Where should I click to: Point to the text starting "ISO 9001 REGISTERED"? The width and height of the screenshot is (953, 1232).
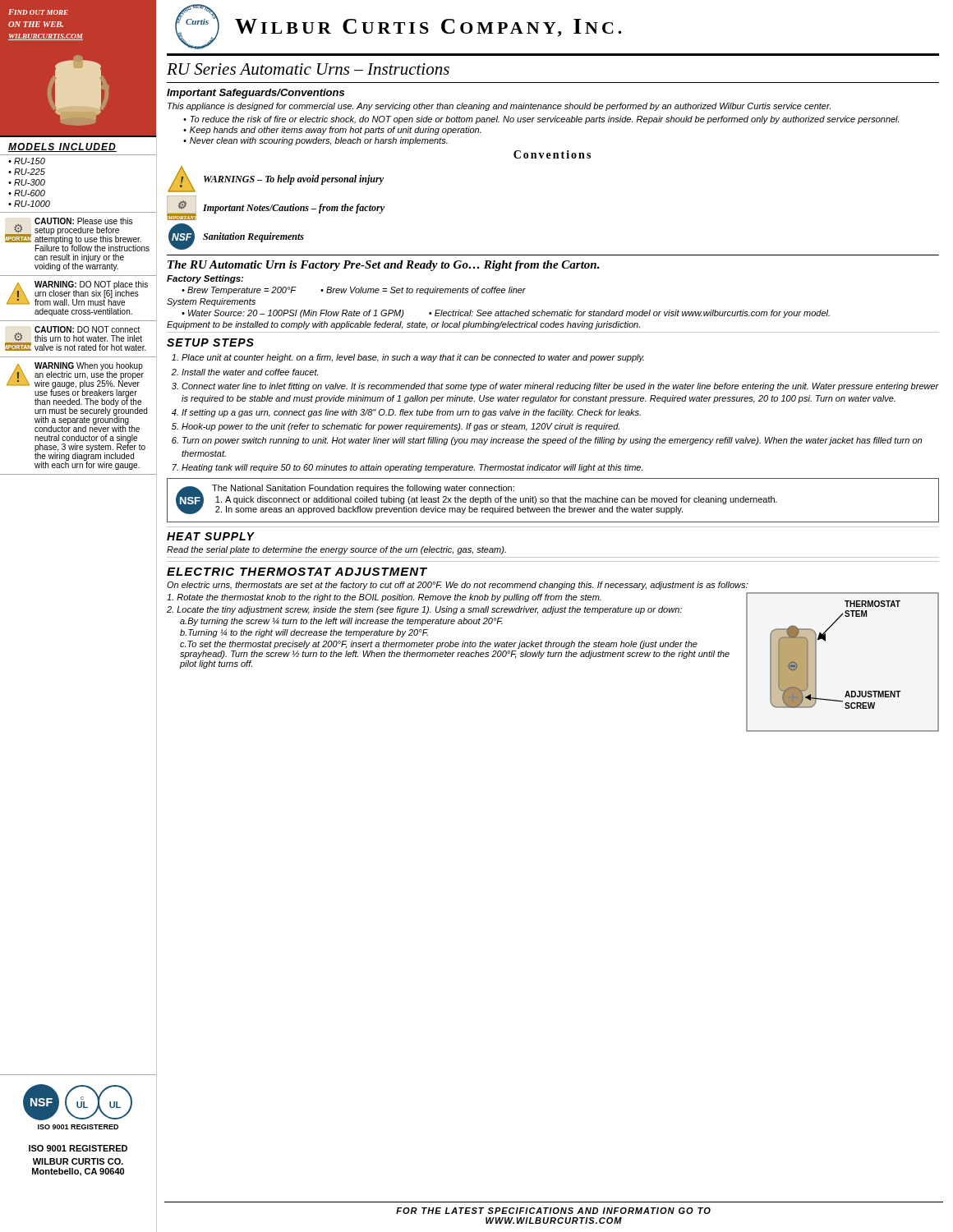click(78, 1148)
